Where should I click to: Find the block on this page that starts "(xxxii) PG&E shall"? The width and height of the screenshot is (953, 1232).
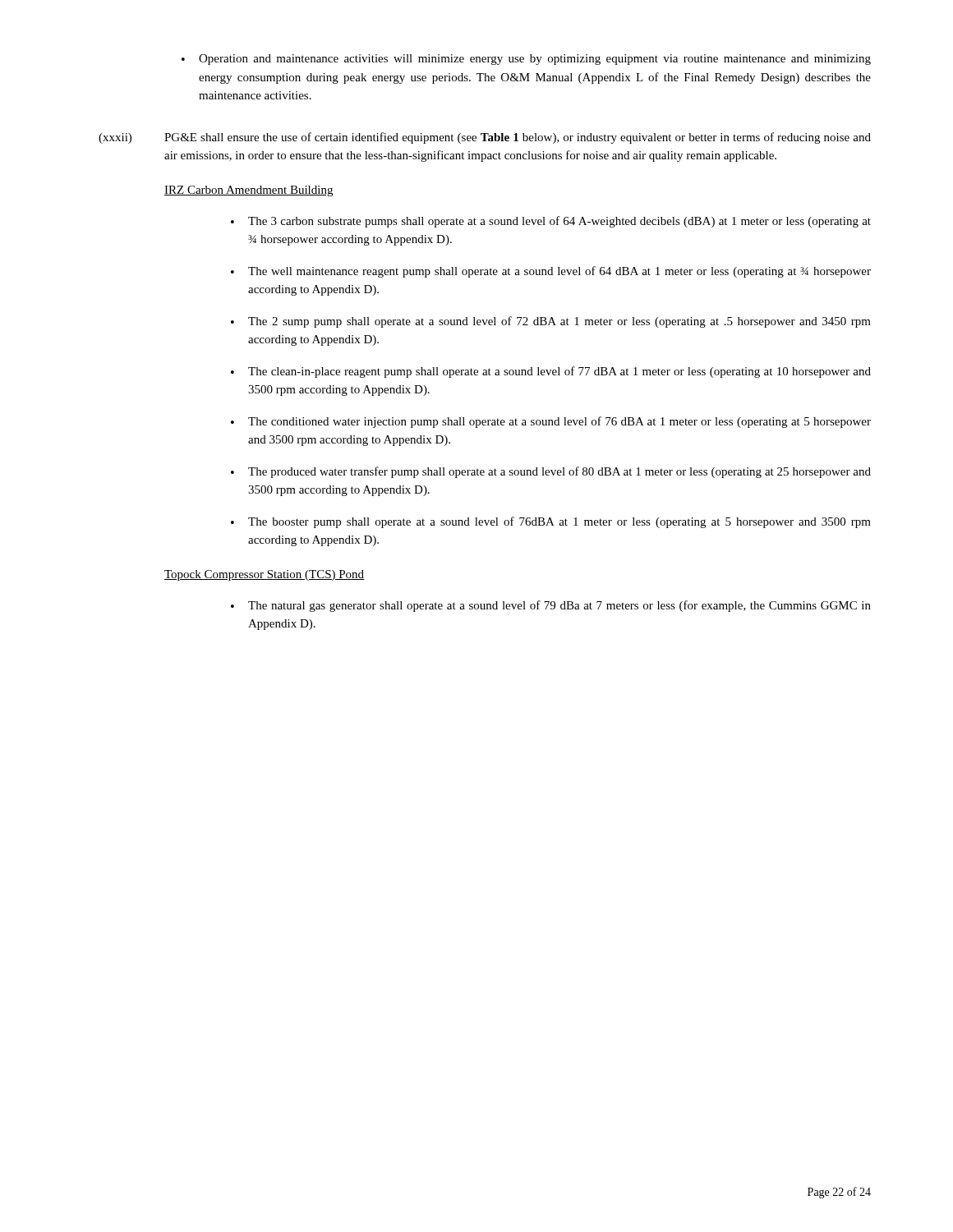coord(485,146)
